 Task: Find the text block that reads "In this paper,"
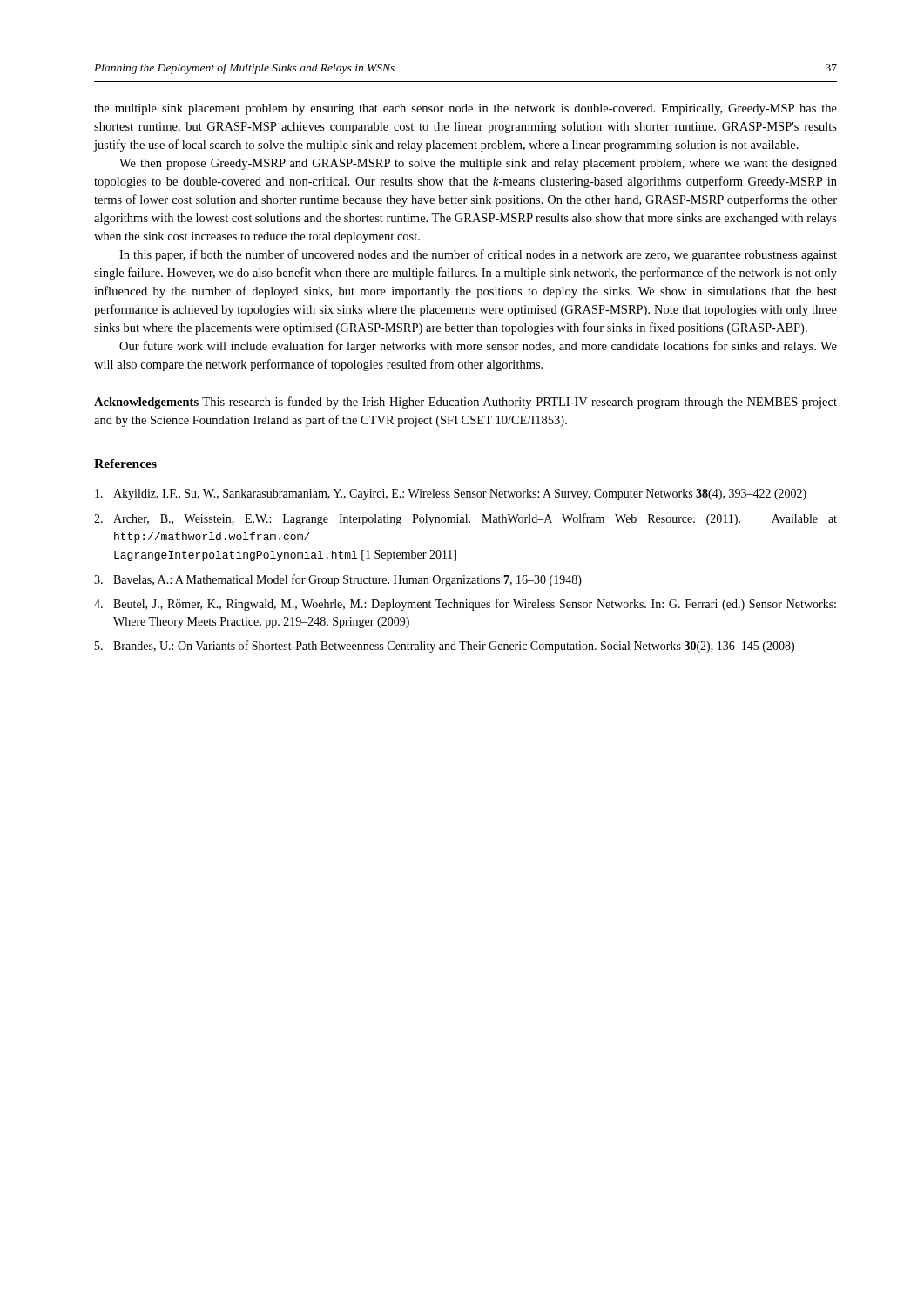coord(465,291)
